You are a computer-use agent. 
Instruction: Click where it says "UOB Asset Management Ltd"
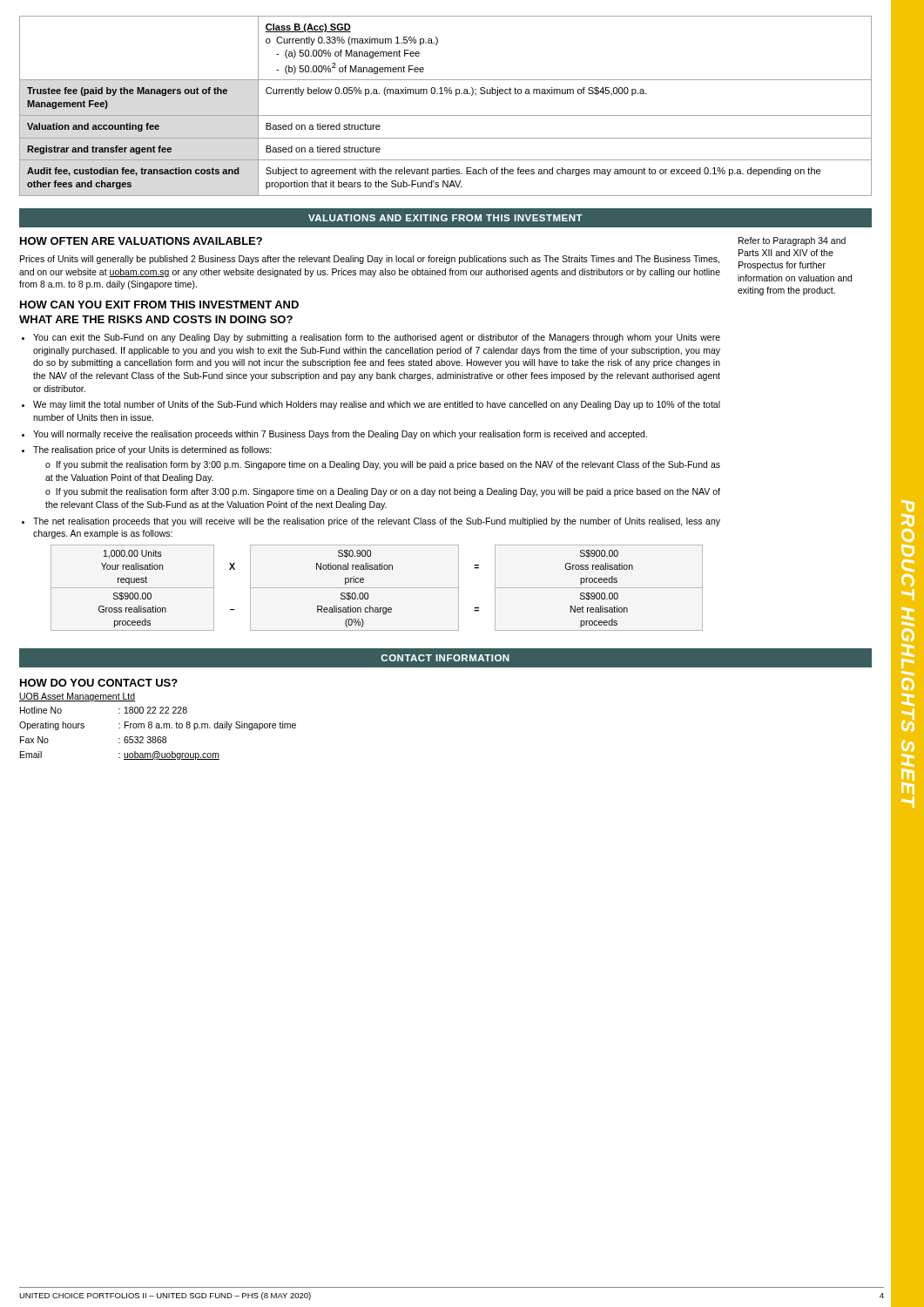click(77, 696)
